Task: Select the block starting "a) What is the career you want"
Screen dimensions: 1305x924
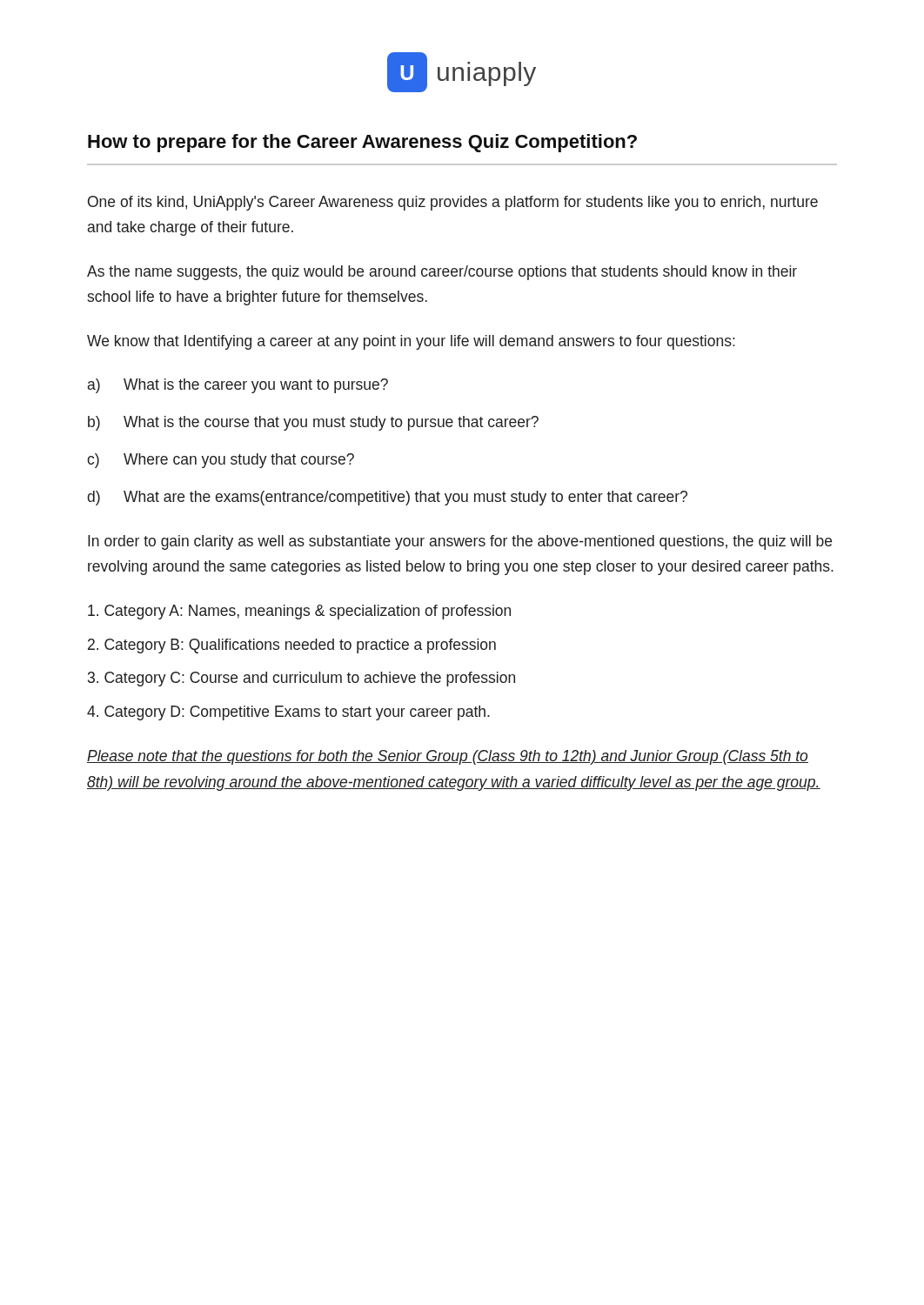Action: pos(238,386)
